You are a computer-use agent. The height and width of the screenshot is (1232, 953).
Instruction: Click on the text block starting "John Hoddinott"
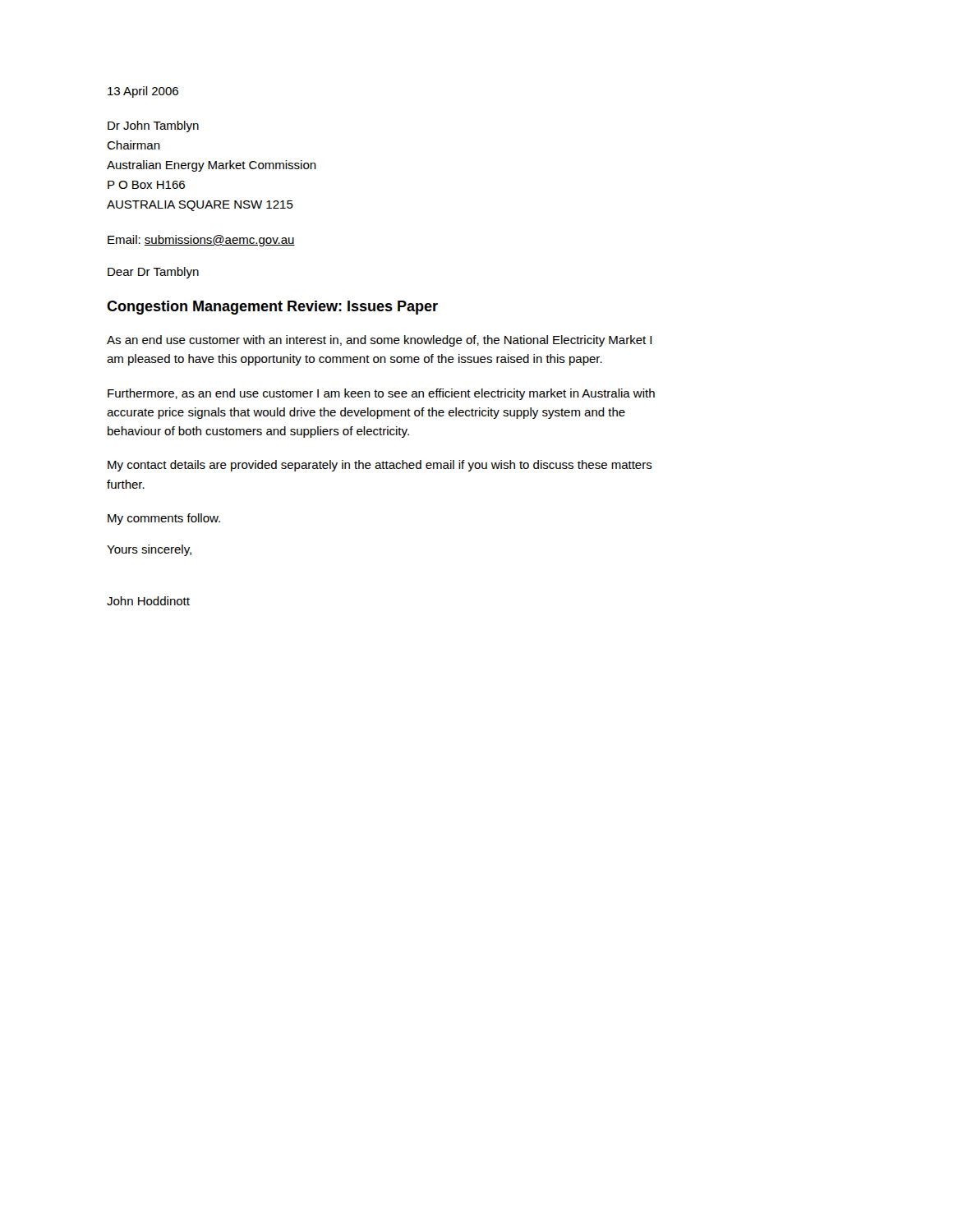(x=148, y=601)
